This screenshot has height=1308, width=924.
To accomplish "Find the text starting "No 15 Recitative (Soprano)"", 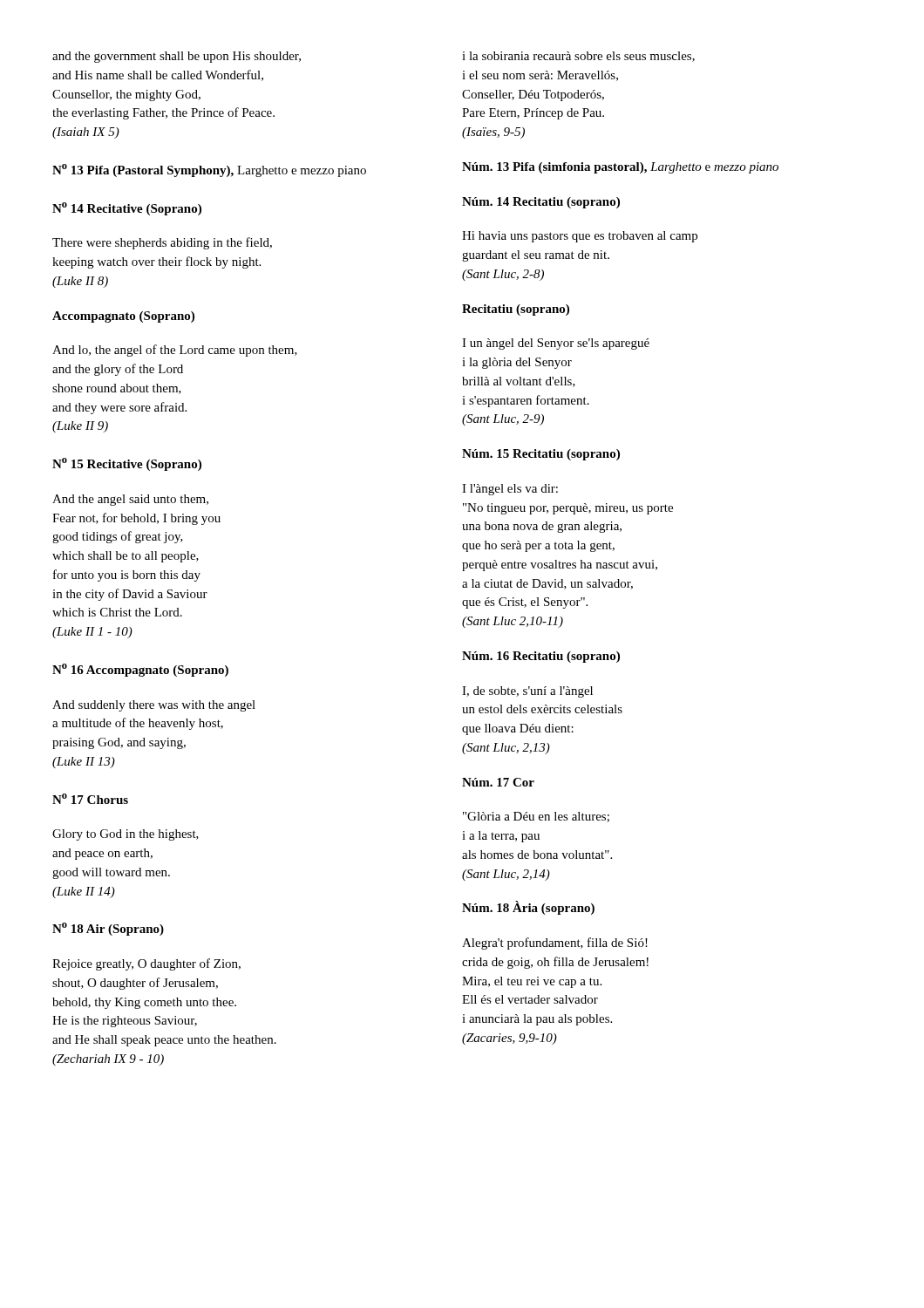I will tap(127, 464).
